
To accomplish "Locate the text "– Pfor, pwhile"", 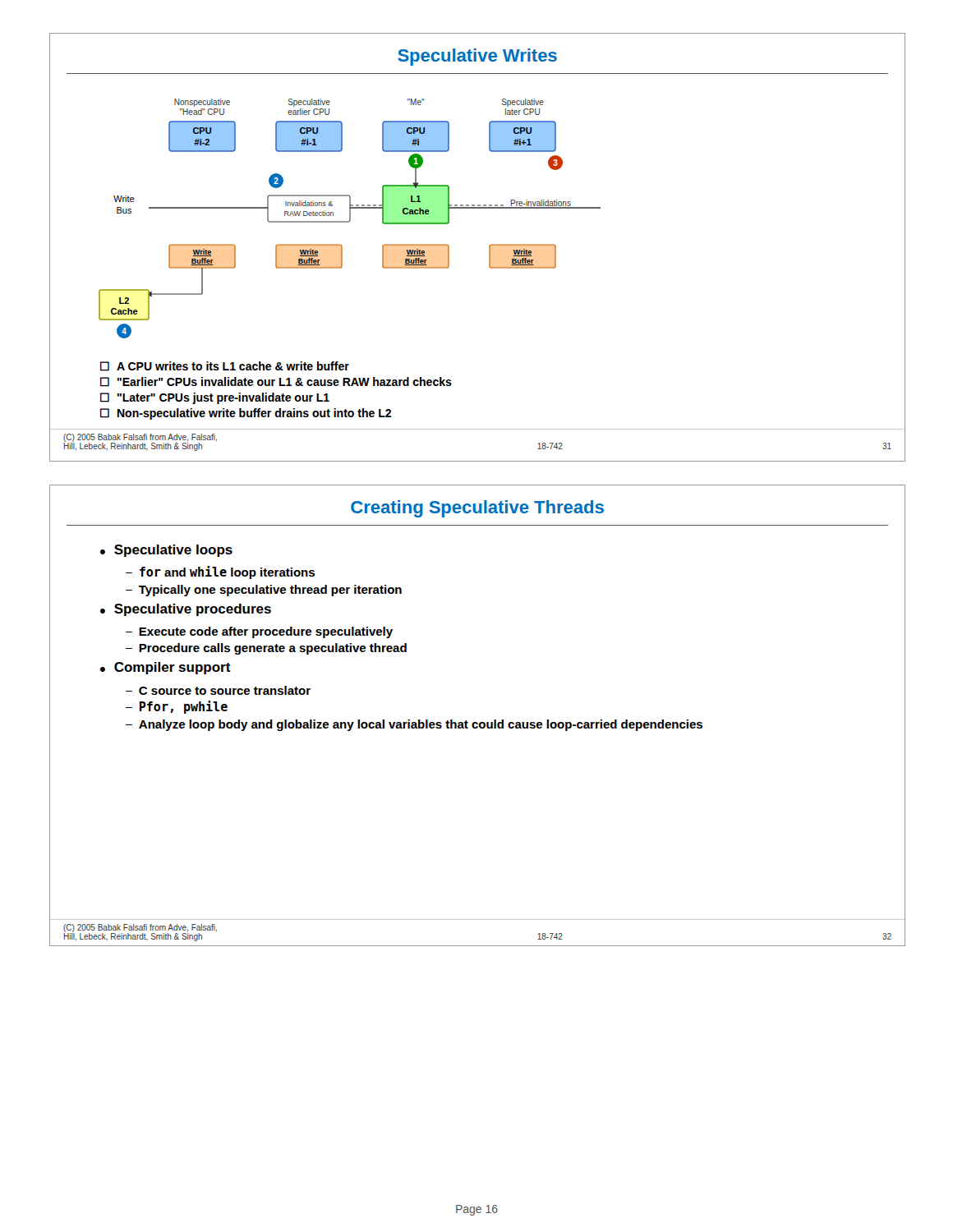I will click(177, 707).
